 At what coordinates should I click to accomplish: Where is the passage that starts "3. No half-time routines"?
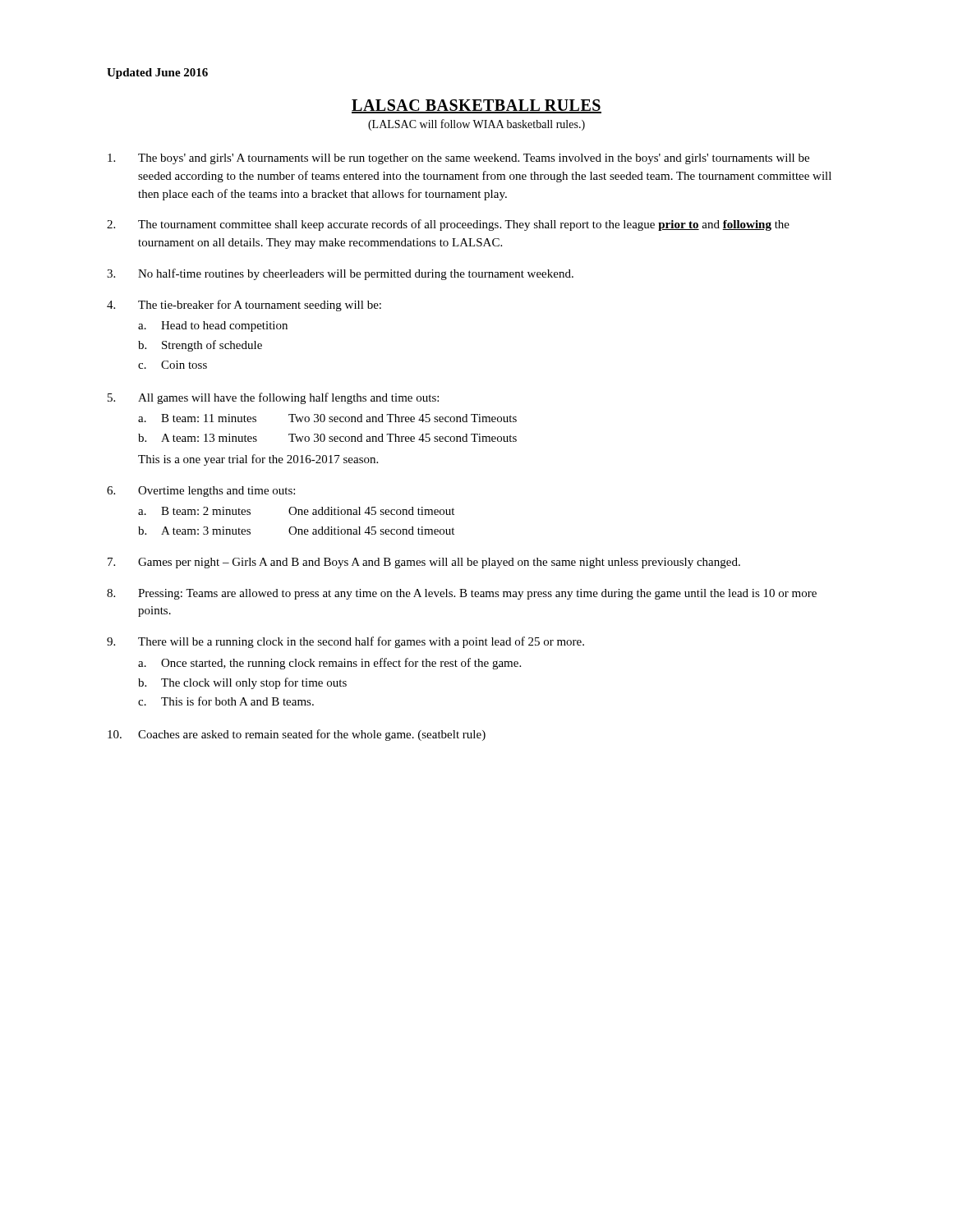340,274
